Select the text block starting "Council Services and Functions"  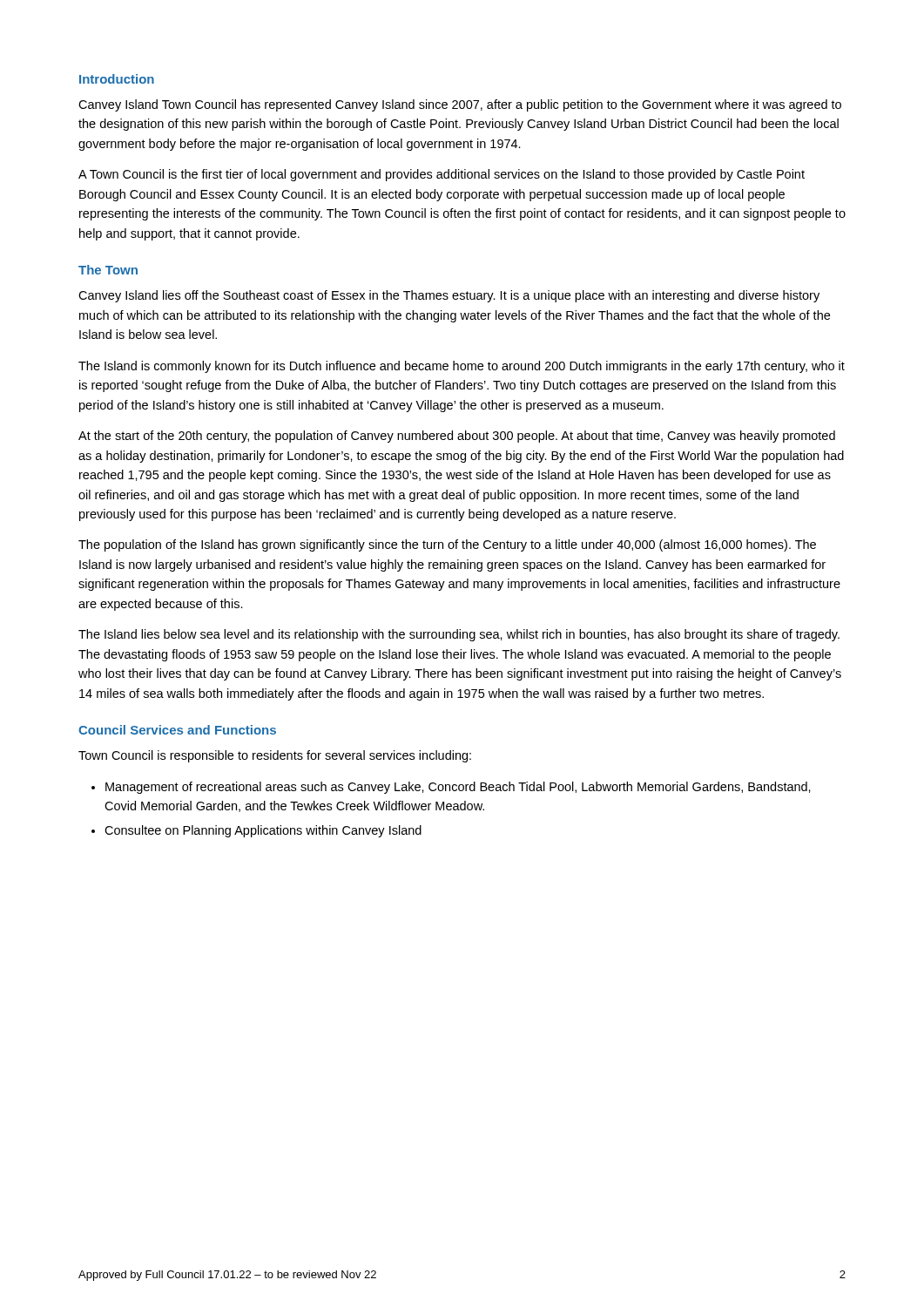[177, 730]
